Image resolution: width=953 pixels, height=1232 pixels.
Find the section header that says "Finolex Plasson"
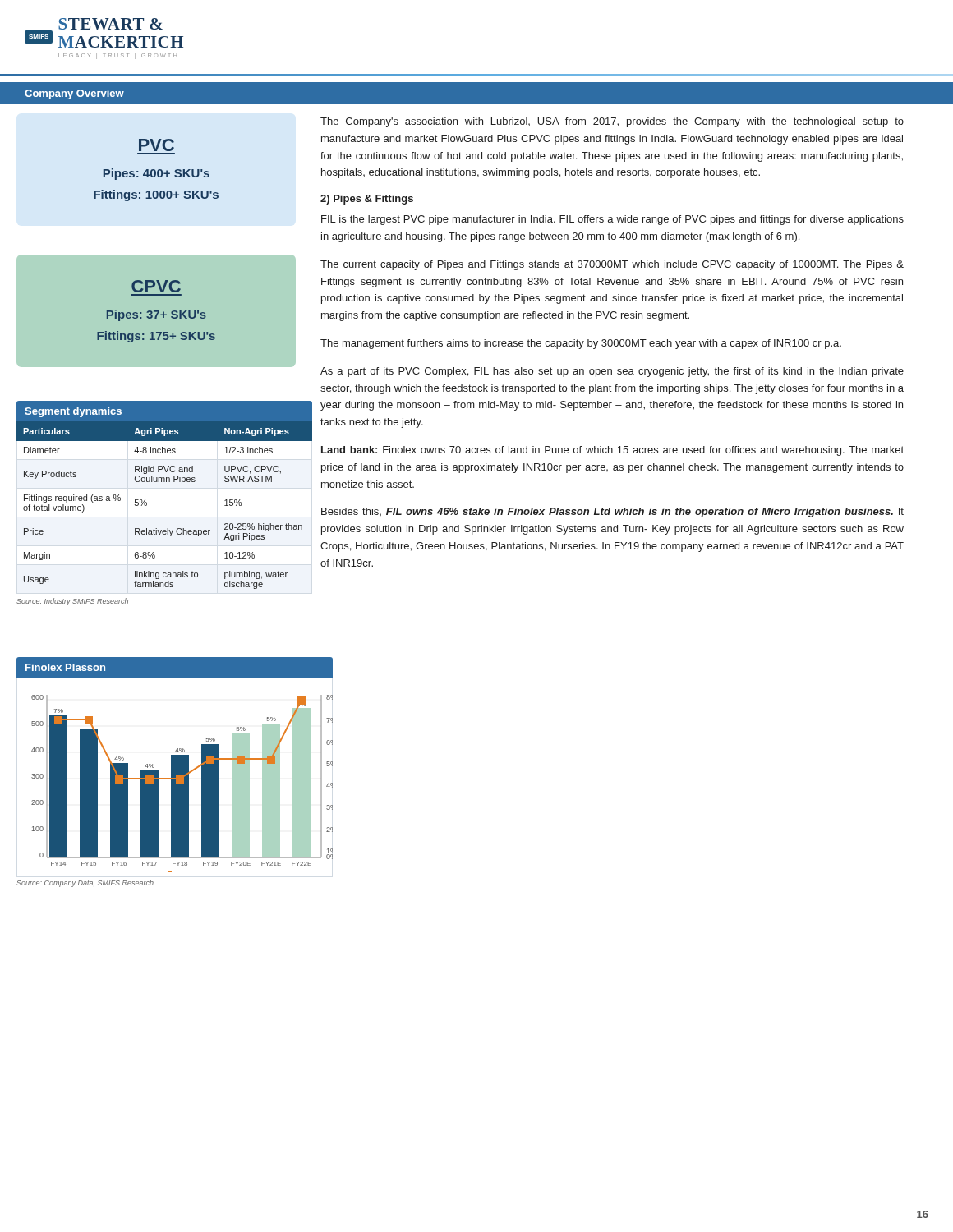coord(65,667)
